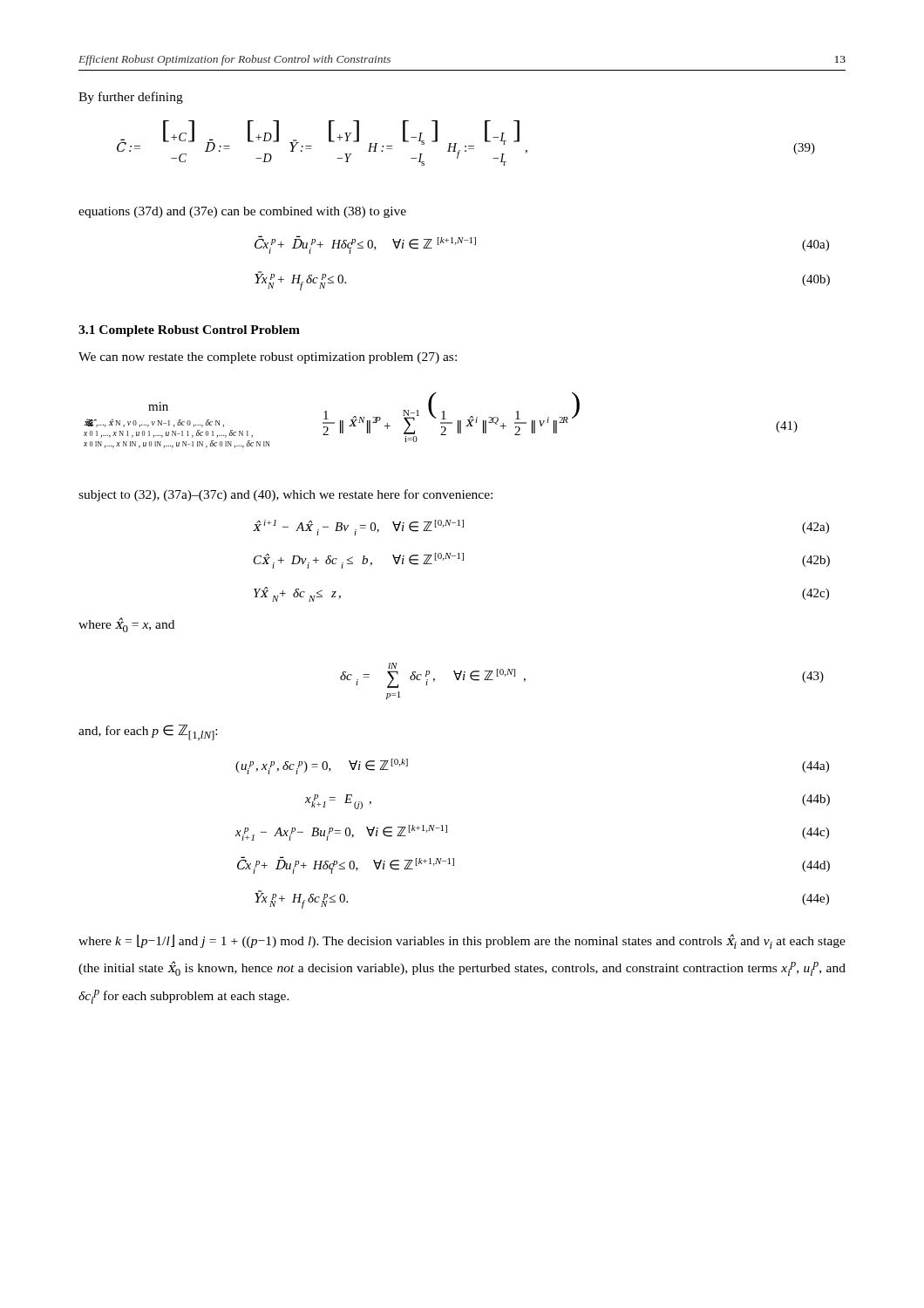Find the text starting "We can now restate the complete robust"
Viewport: 924px width, 1308px height.
268,356
